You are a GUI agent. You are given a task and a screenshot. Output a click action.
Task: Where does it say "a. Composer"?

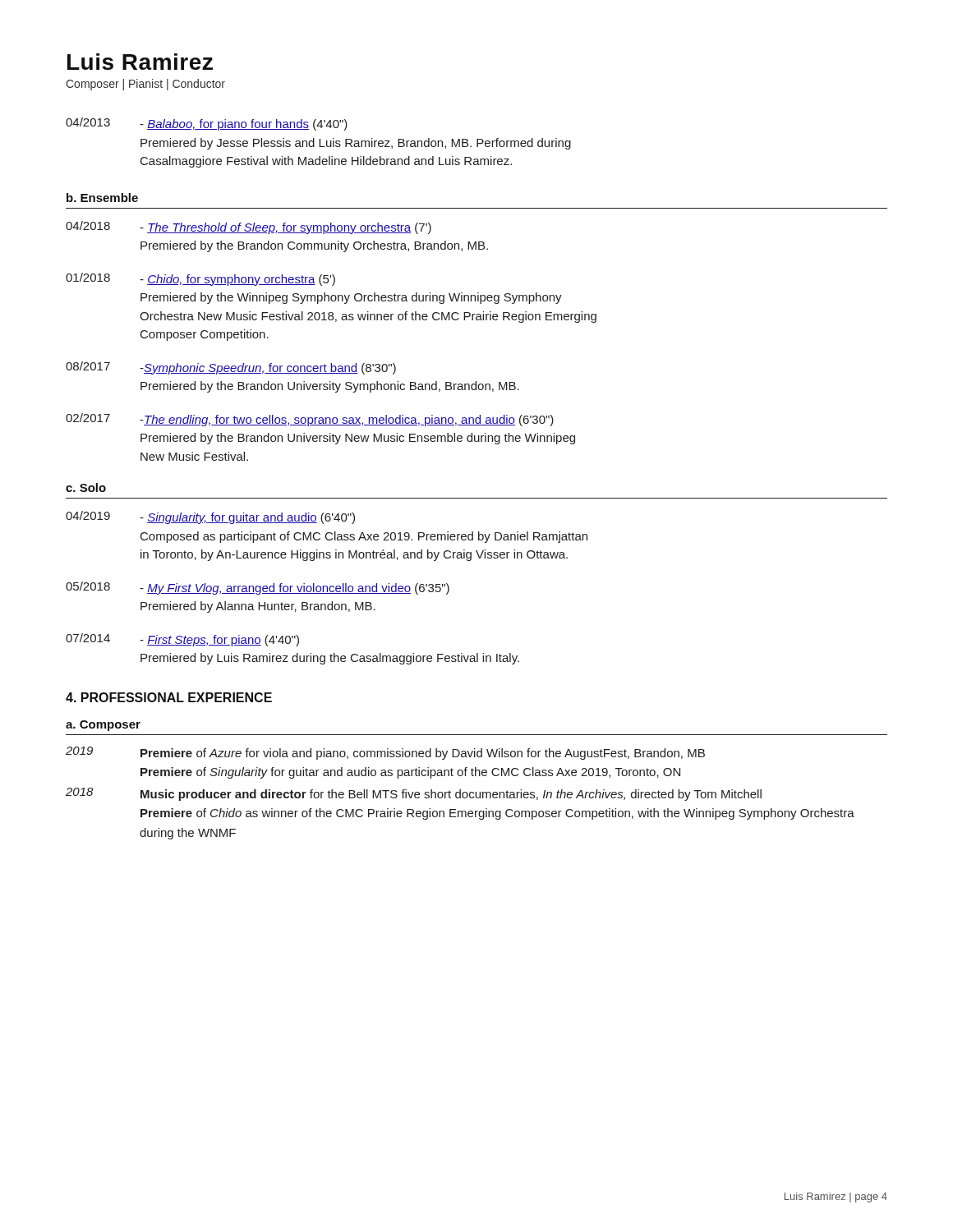click(x=476, y=726)
